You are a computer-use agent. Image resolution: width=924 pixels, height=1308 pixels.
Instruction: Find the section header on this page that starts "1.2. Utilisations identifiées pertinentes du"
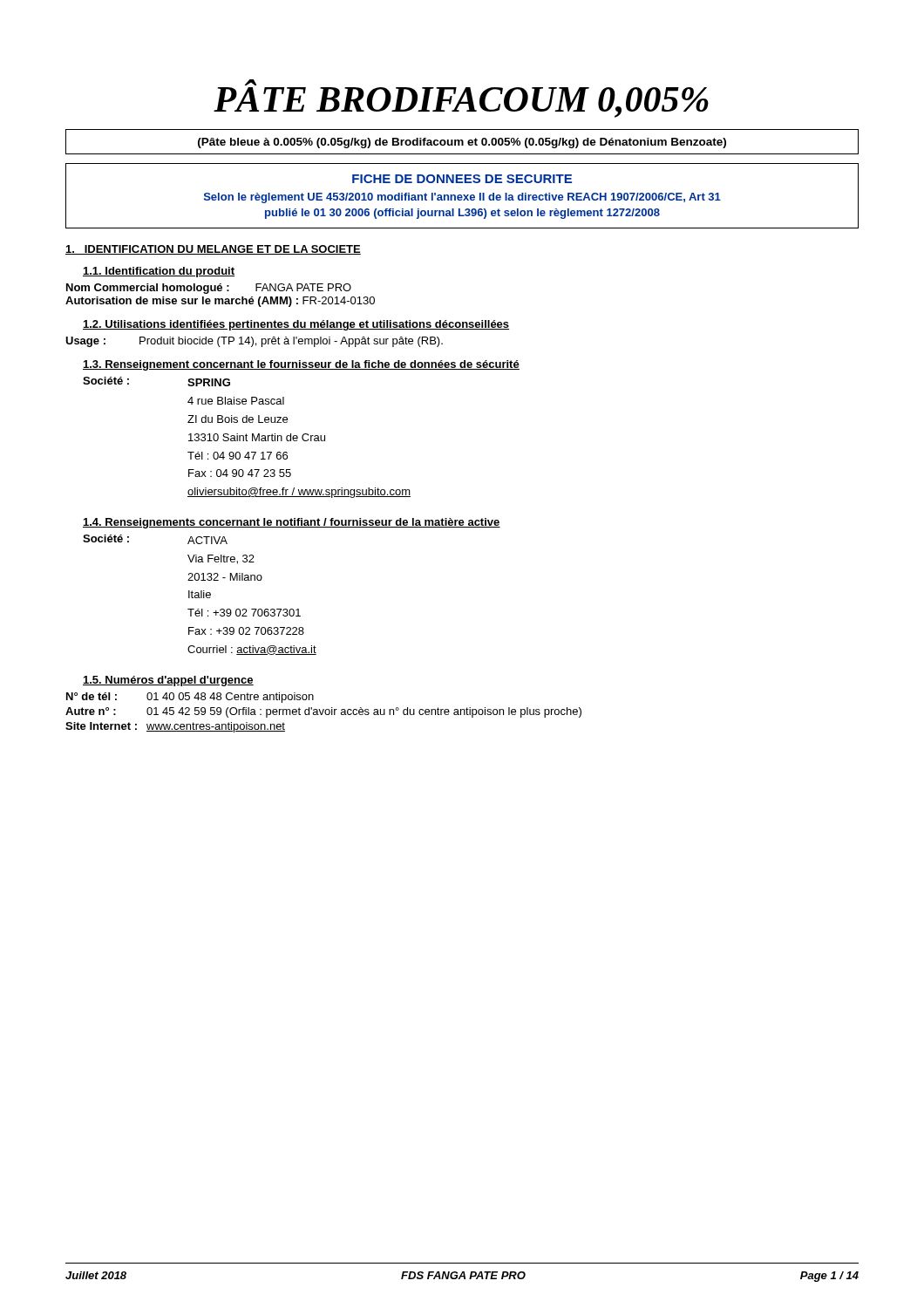coord(296,324)
